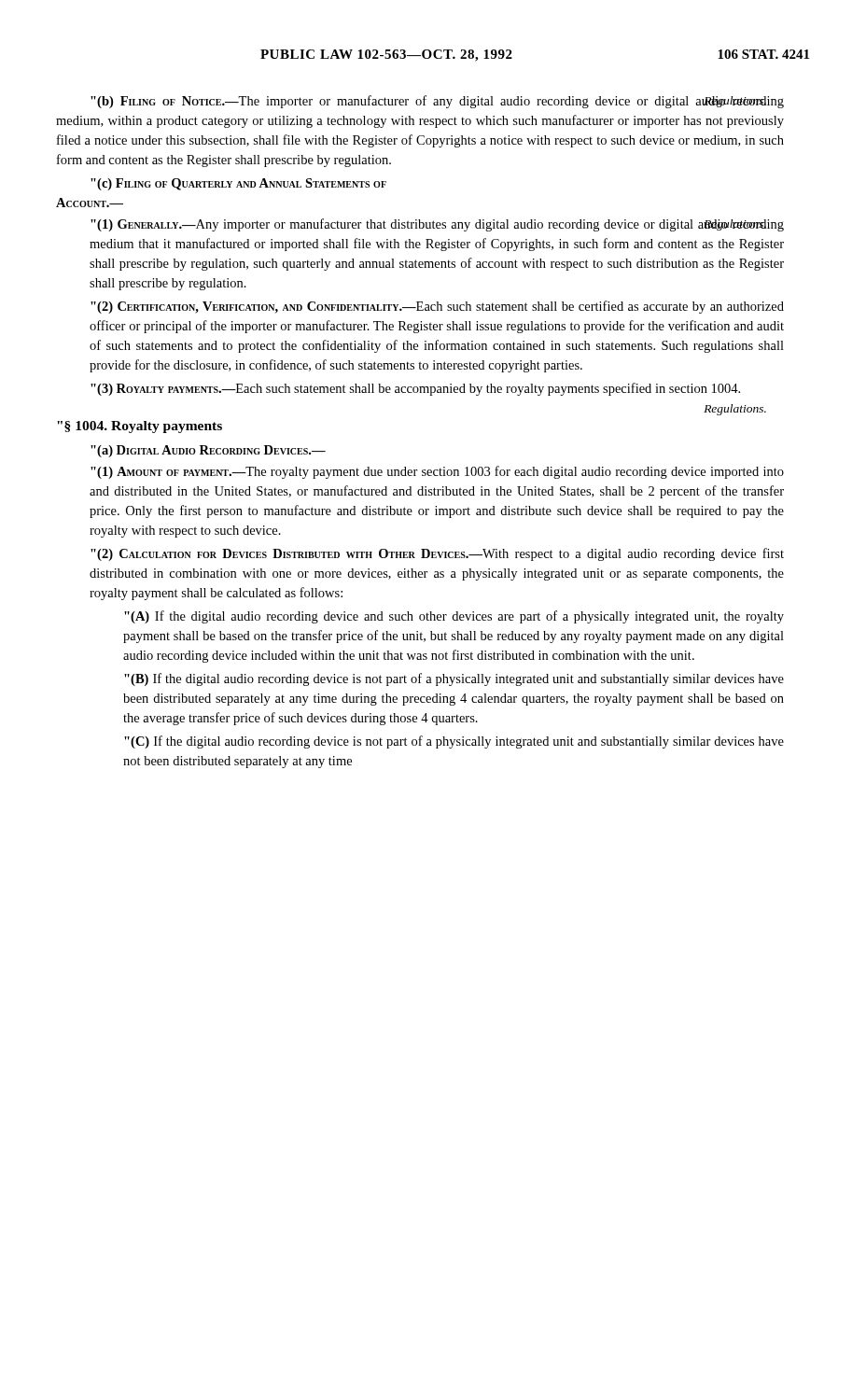866x1400 pixels.
Task: Find the passage starting ""§ 1004. Royalty payments"
Action: (x=139, y=425)
